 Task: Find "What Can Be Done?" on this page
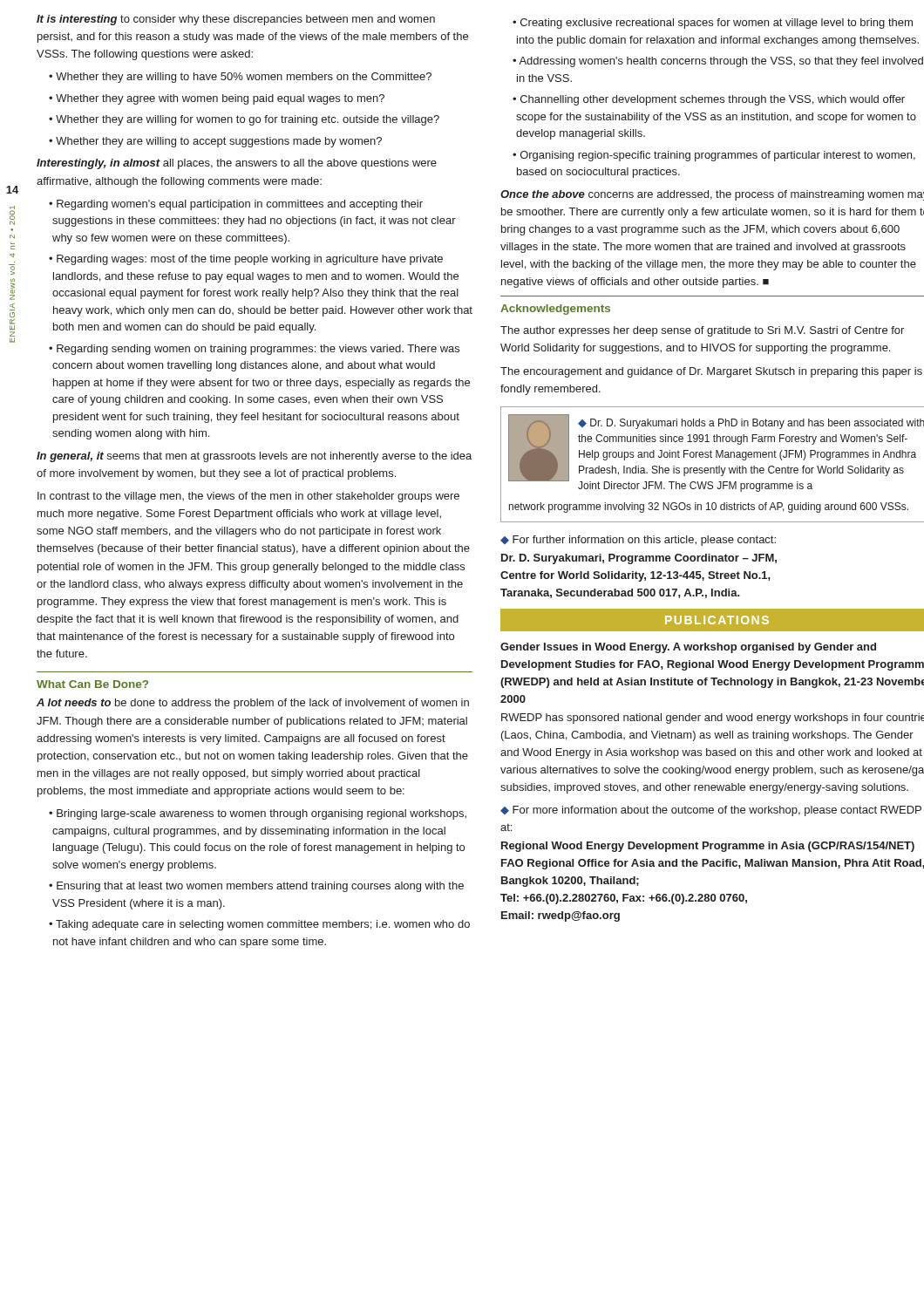tap(92, 684)
